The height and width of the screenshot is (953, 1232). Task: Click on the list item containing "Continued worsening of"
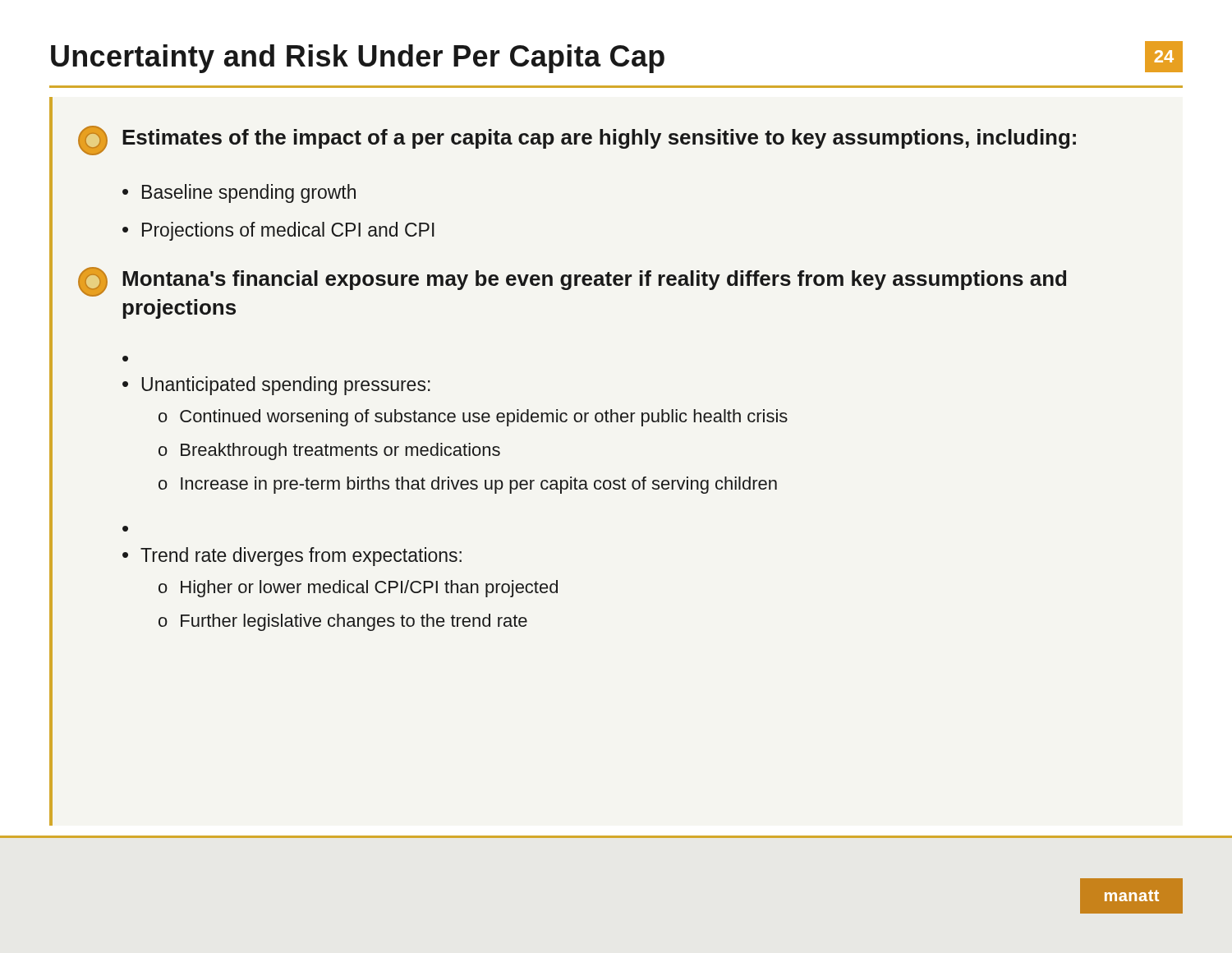pos(484,416)
